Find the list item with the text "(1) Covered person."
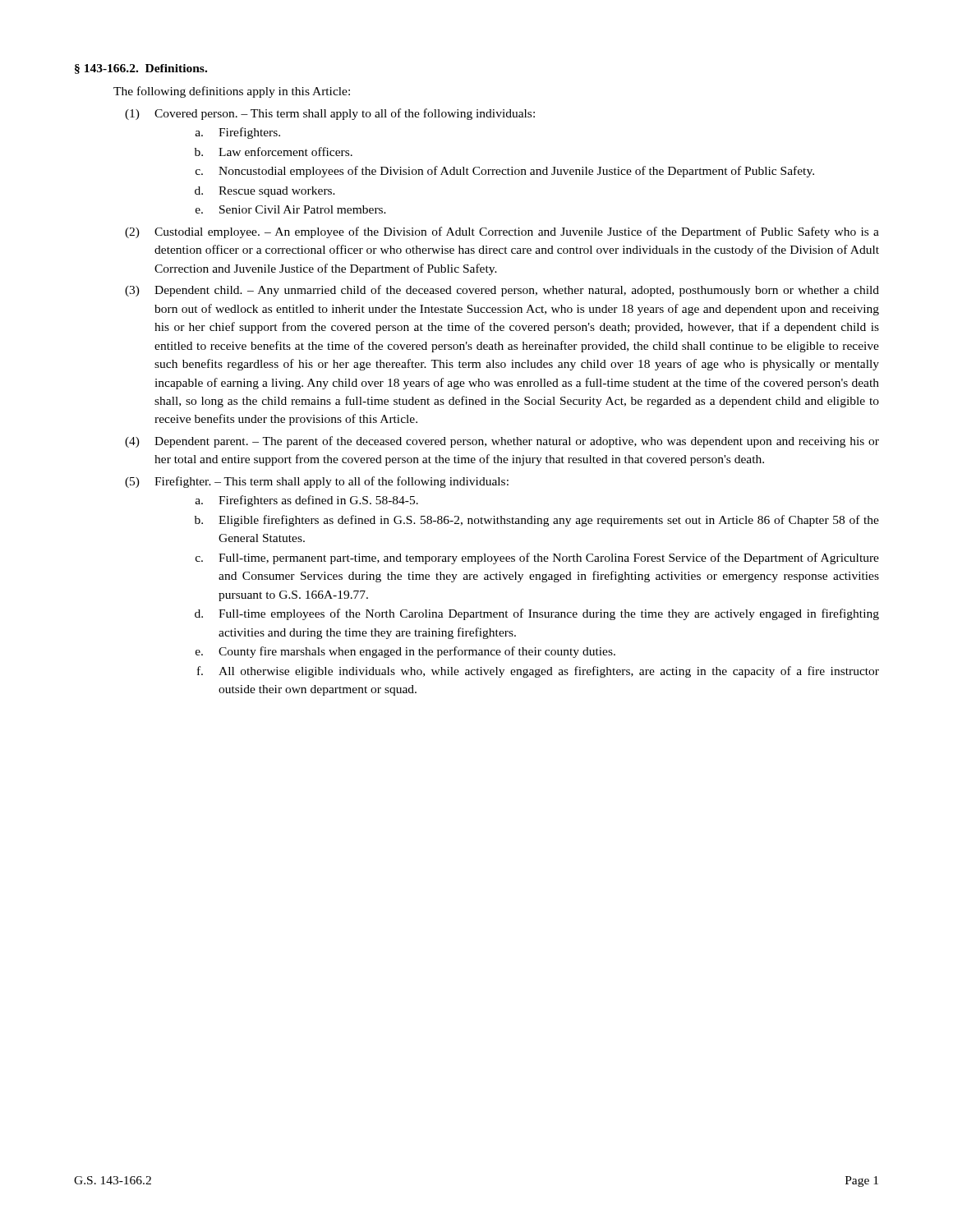The image size is (953, 1232). tap(476, 162)
